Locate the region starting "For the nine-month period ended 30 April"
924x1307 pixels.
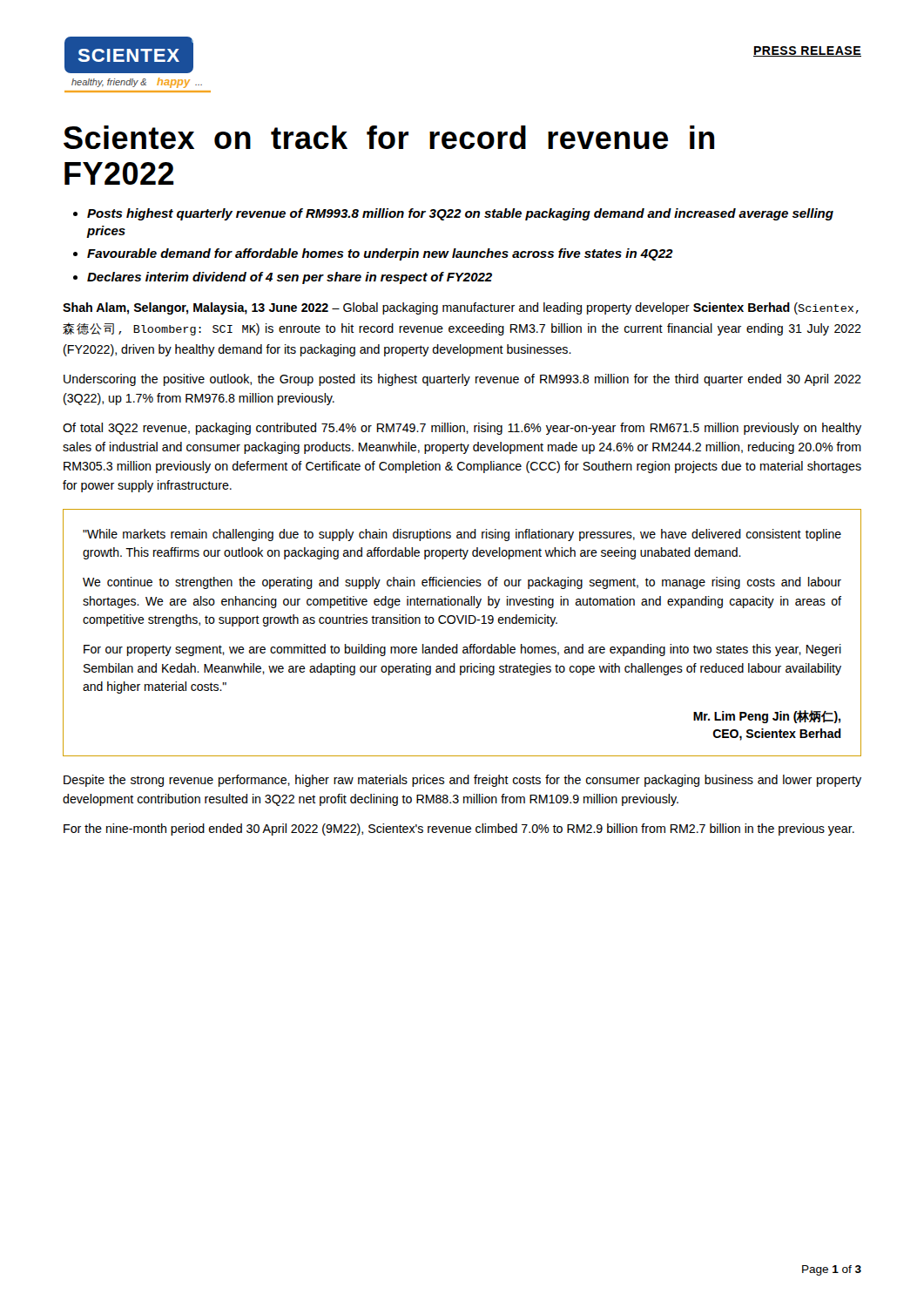tap(459, 828)
